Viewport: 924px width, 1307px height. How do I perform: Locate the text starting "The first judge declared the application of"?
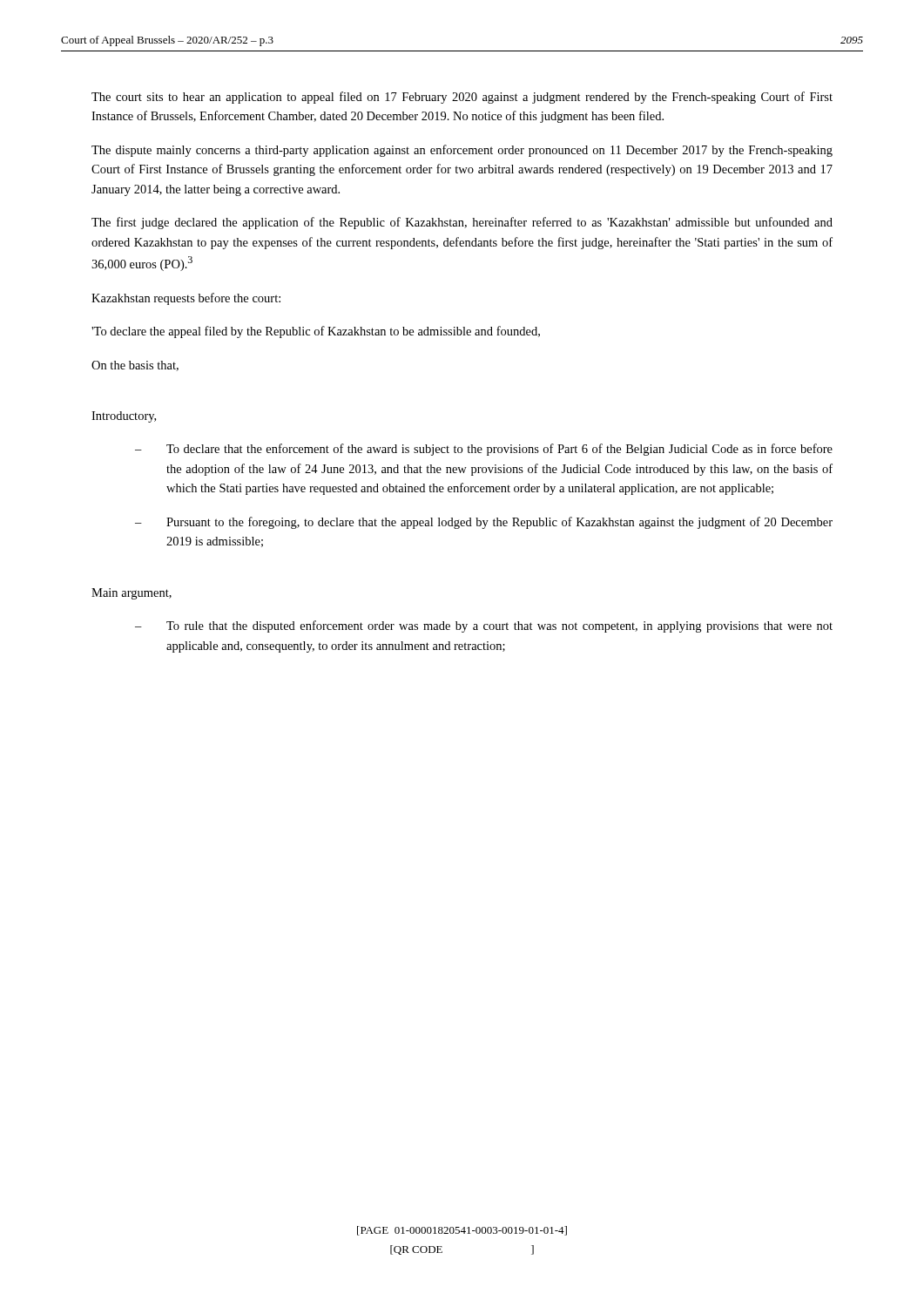[462, 243]
